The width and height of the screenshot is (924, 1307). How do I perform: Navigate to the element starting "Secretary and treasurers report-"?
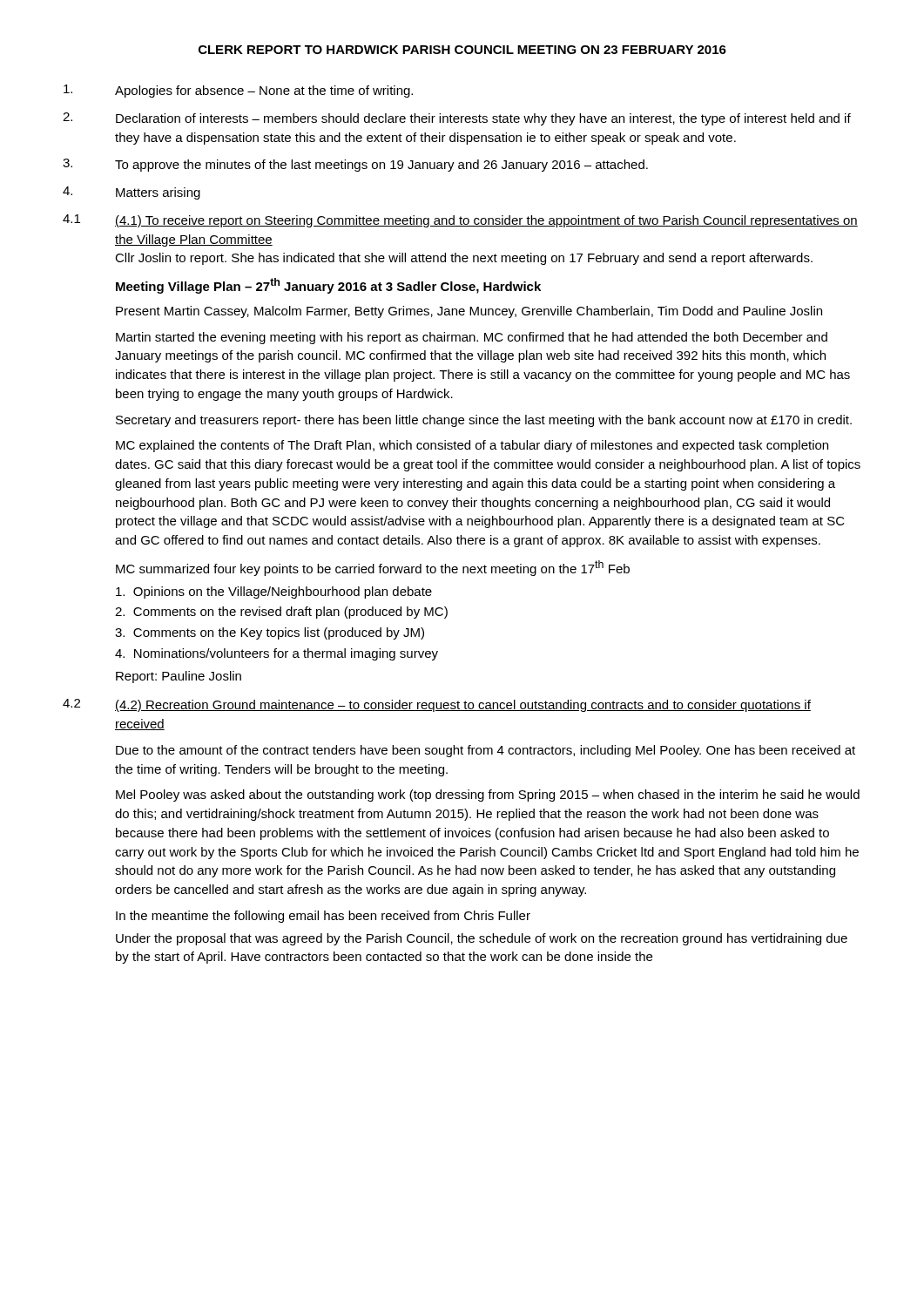tap(484, 419)
